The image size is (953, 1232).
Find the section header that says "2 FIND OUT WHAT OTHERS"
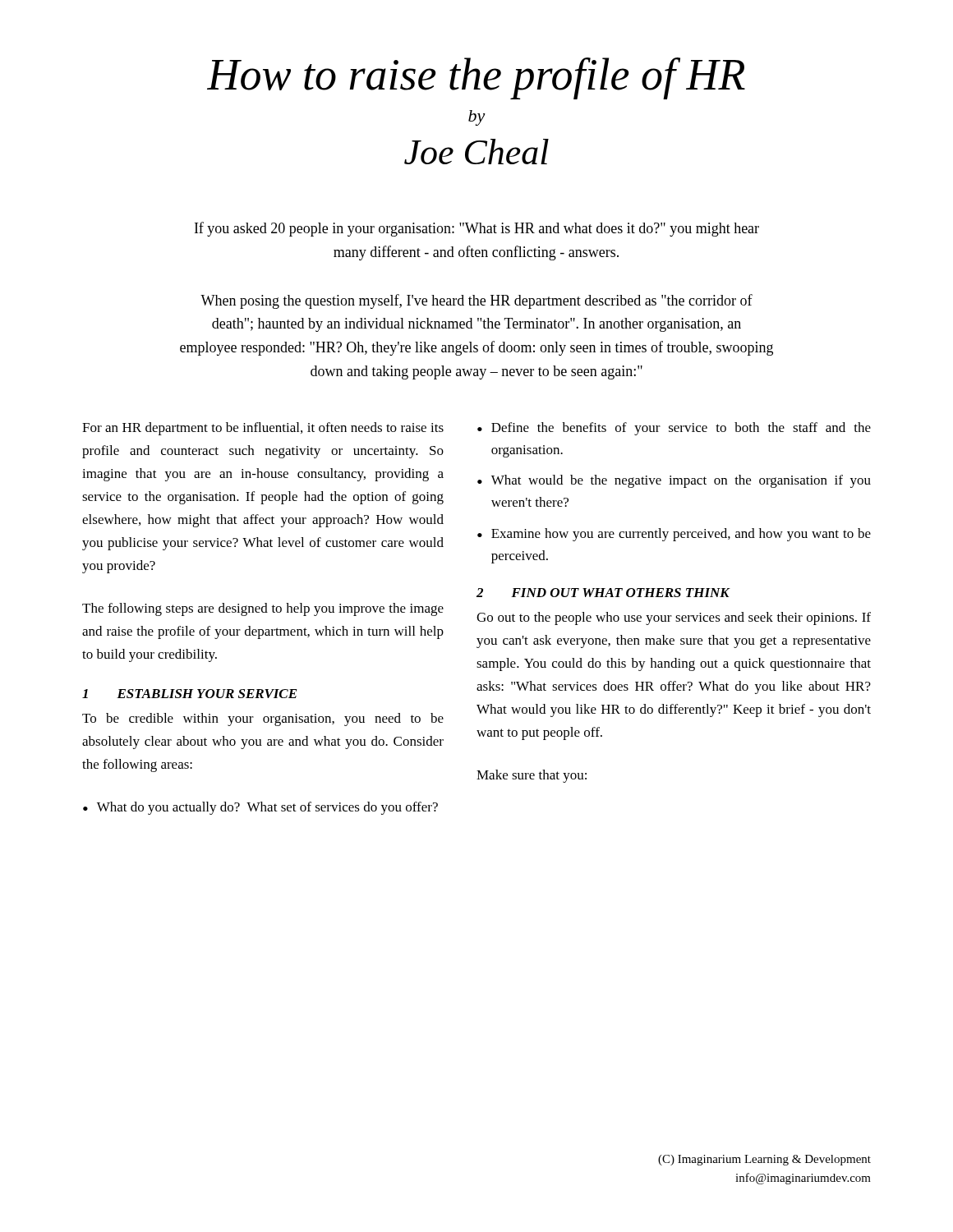coord(603,593)
